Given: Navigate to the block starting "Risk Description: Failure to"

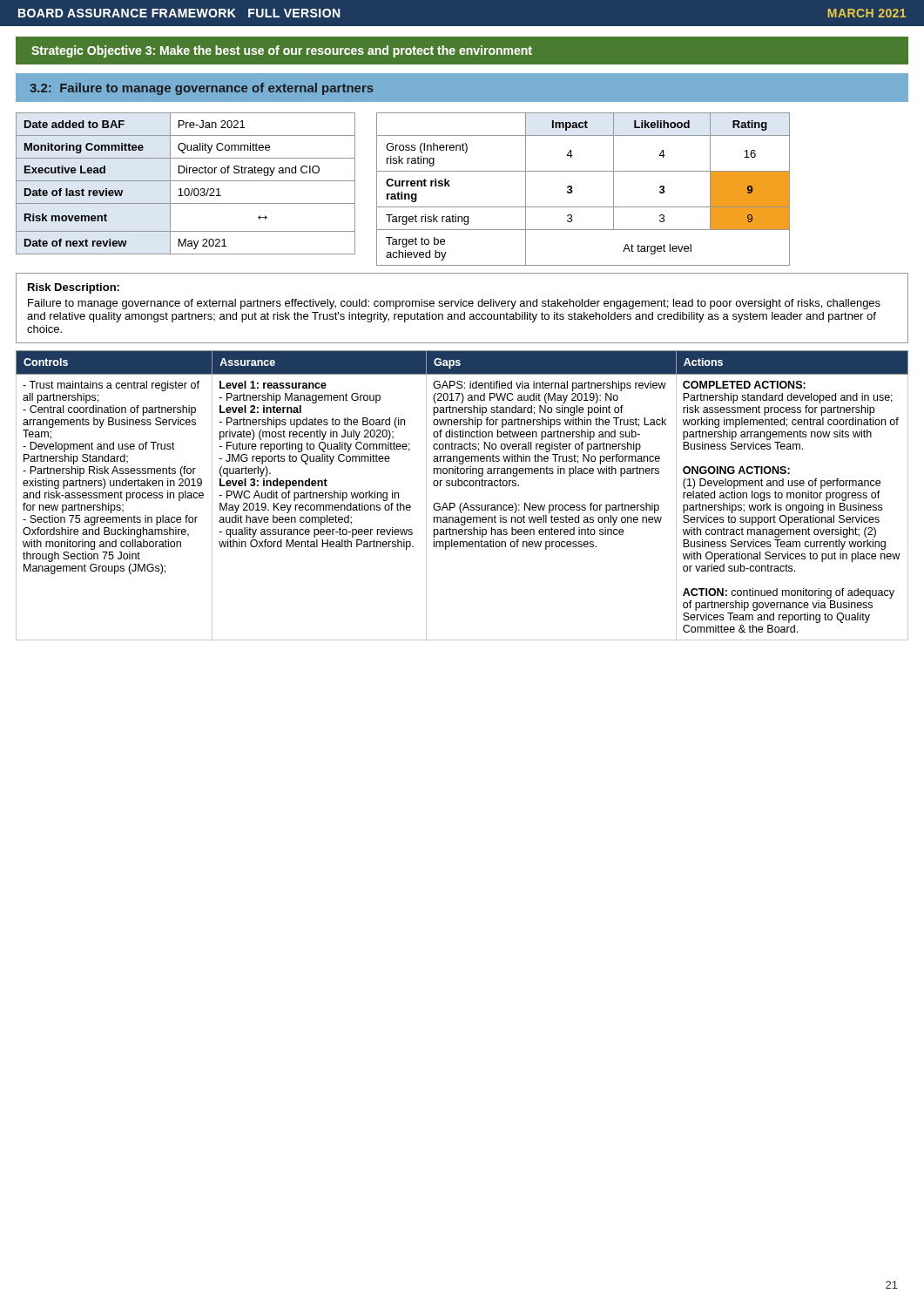Looking at the screenshot, I should (x=462, y=308).
